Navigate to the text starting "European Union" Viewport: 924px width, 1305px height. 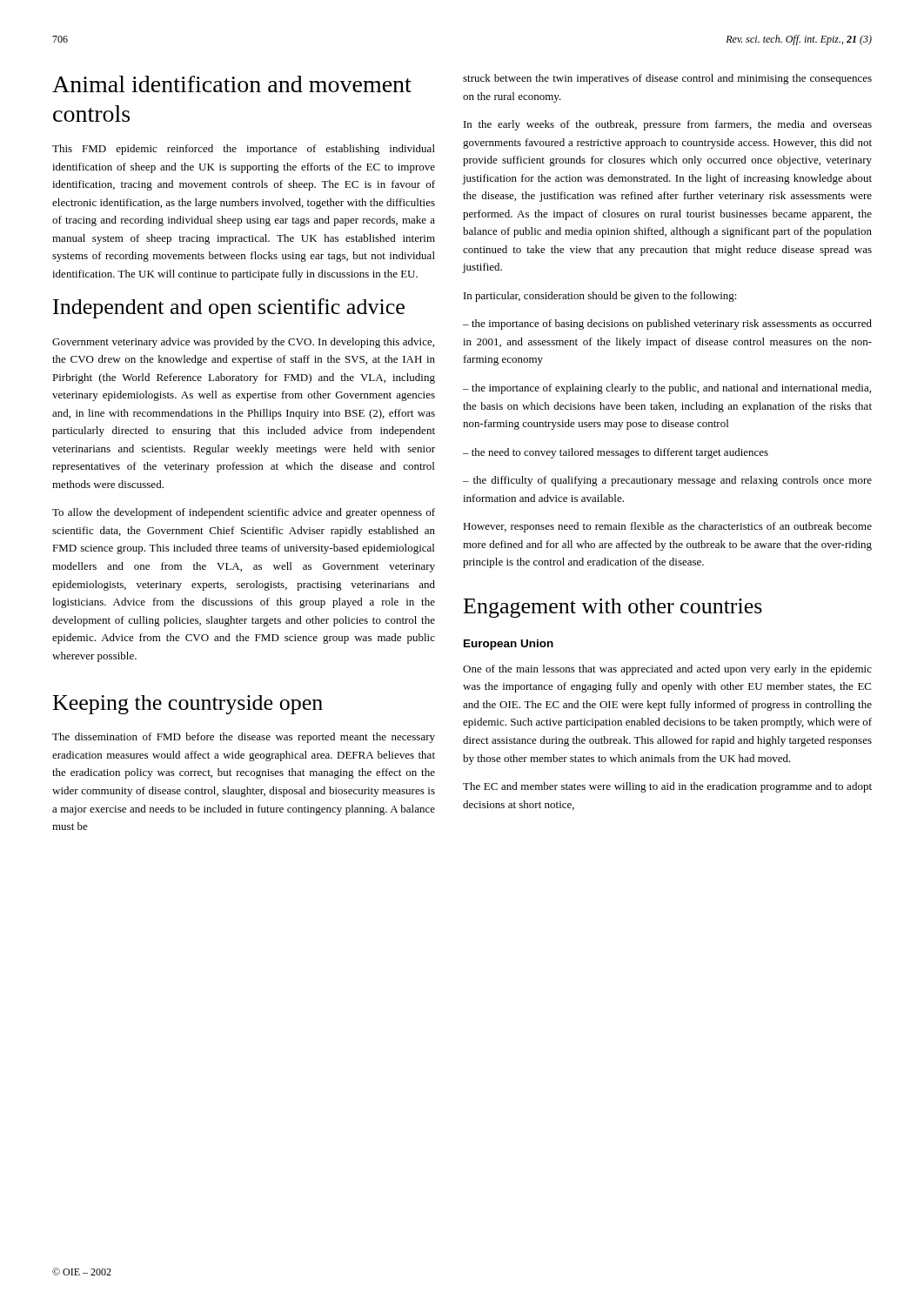click(x=508, y=643)
